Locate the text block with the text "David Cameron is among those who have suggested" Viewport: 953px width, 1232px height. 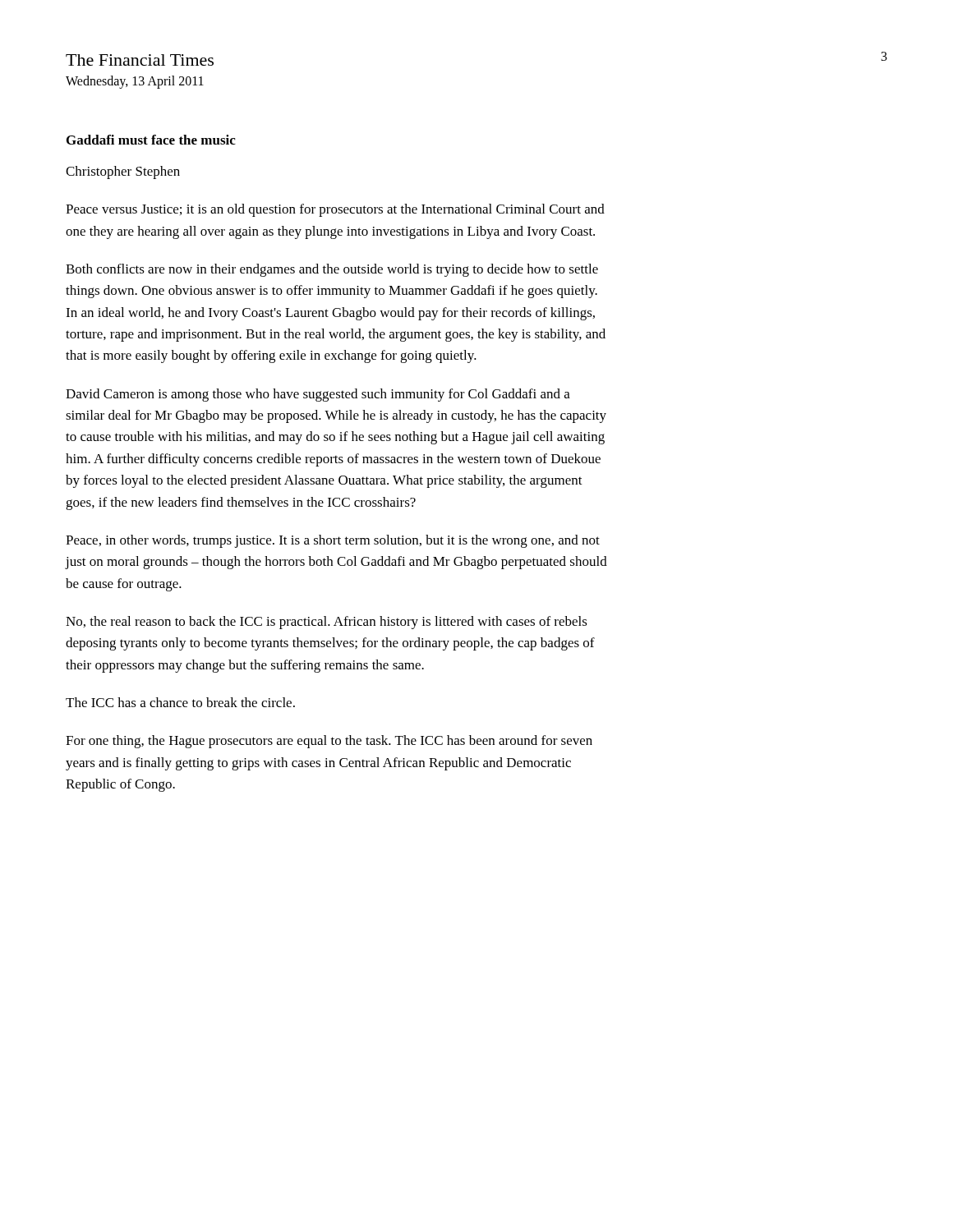(336, 448)
